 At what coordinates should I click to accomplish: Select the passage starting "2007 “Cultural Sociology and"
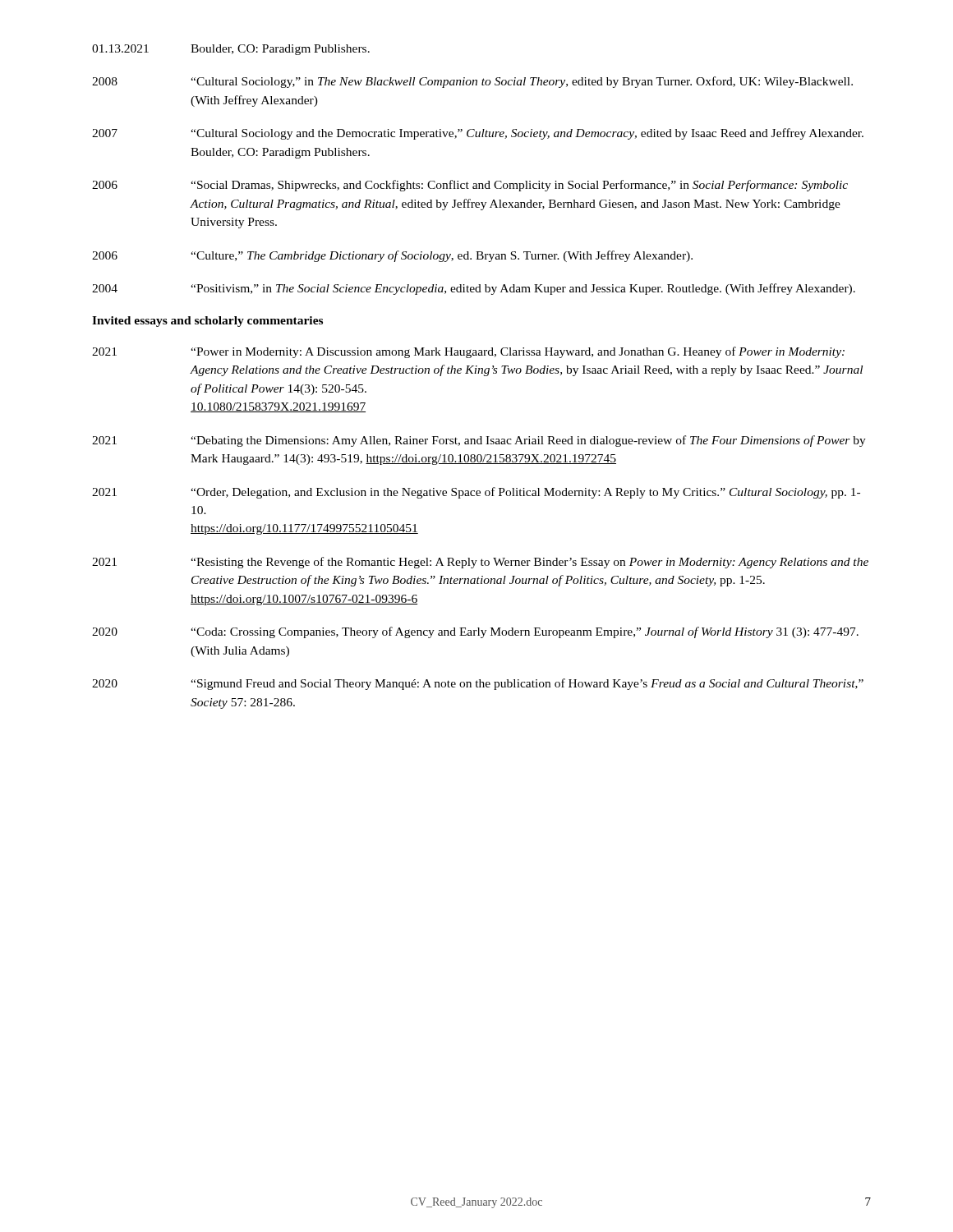click(x=481, y=143)
